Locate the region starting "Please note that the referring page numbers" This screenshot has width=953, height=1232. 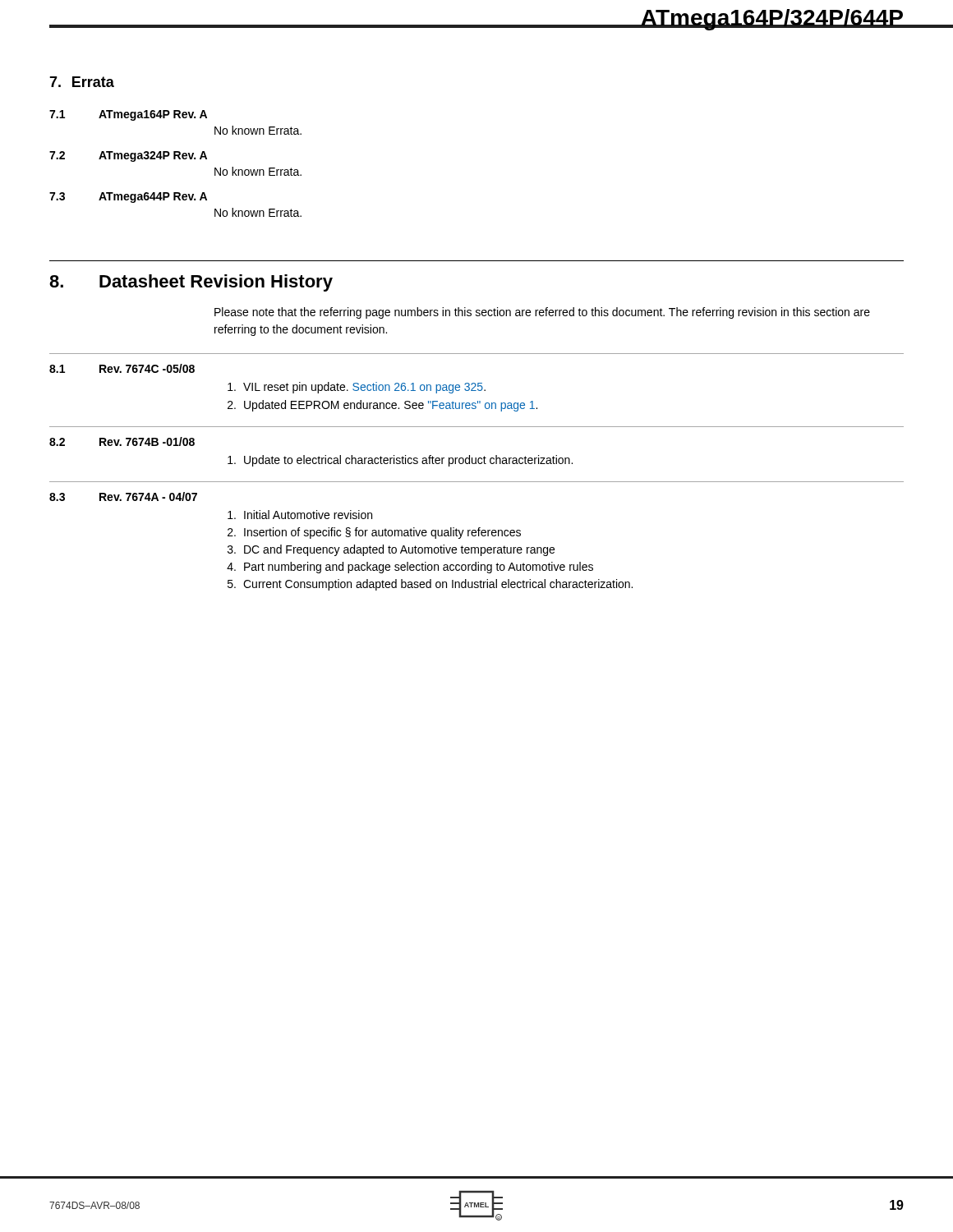pos(542,321)
